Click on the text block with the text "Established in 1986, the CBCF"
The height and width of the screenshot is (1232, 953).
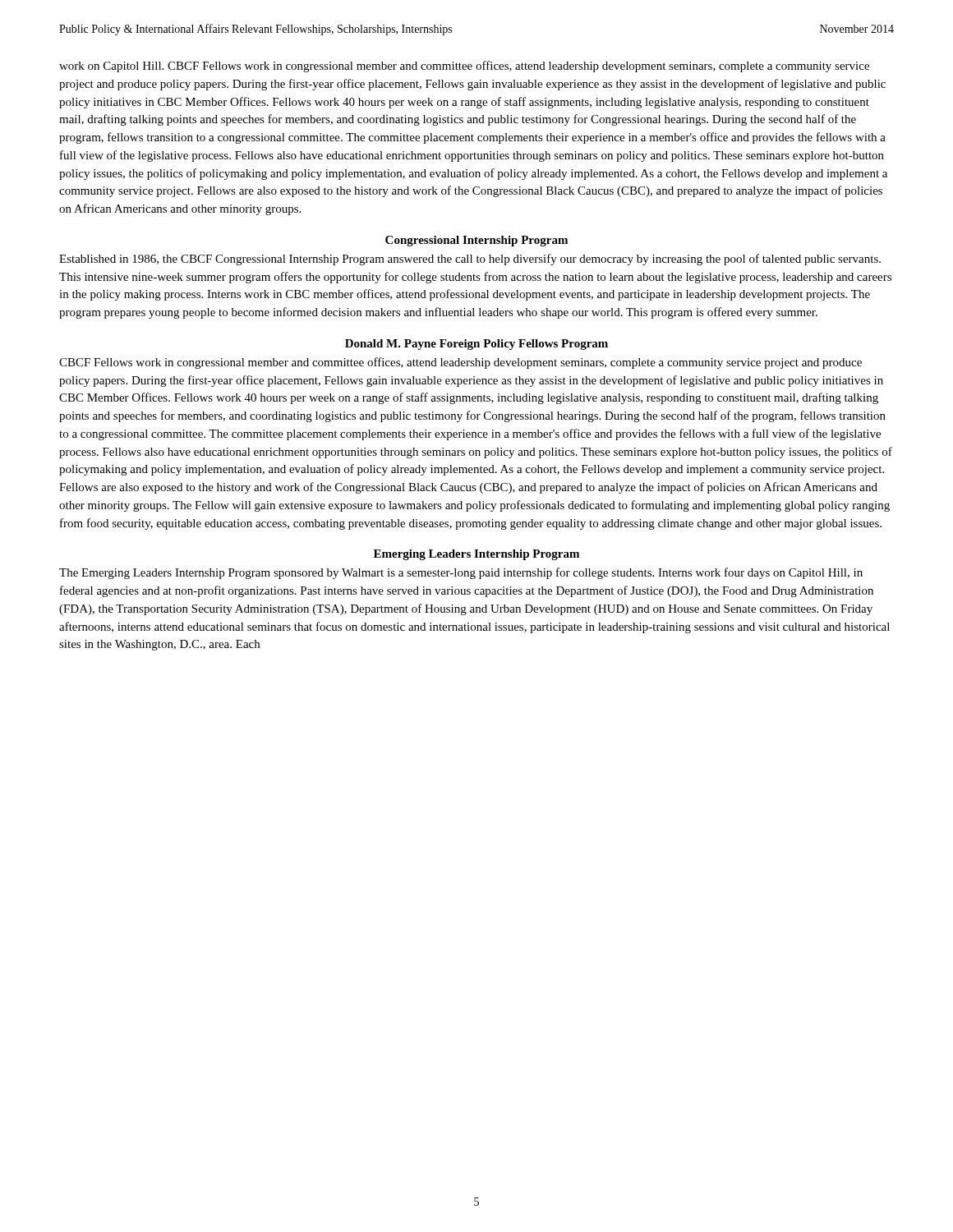pyautogui.click(x=476, y=286)
